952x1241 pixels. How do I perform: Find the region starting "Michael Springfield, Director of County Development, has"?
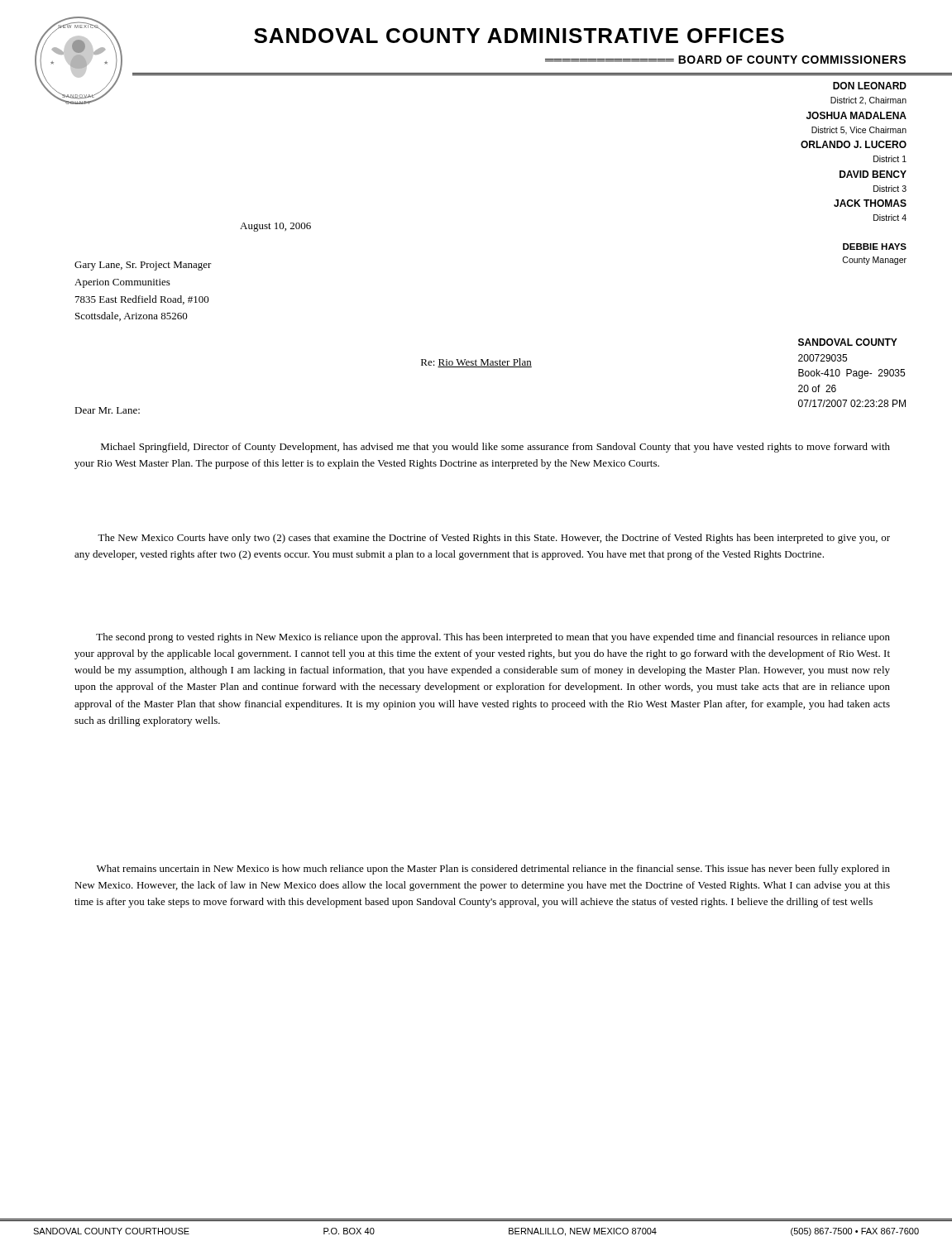click(x=482, y=455)
